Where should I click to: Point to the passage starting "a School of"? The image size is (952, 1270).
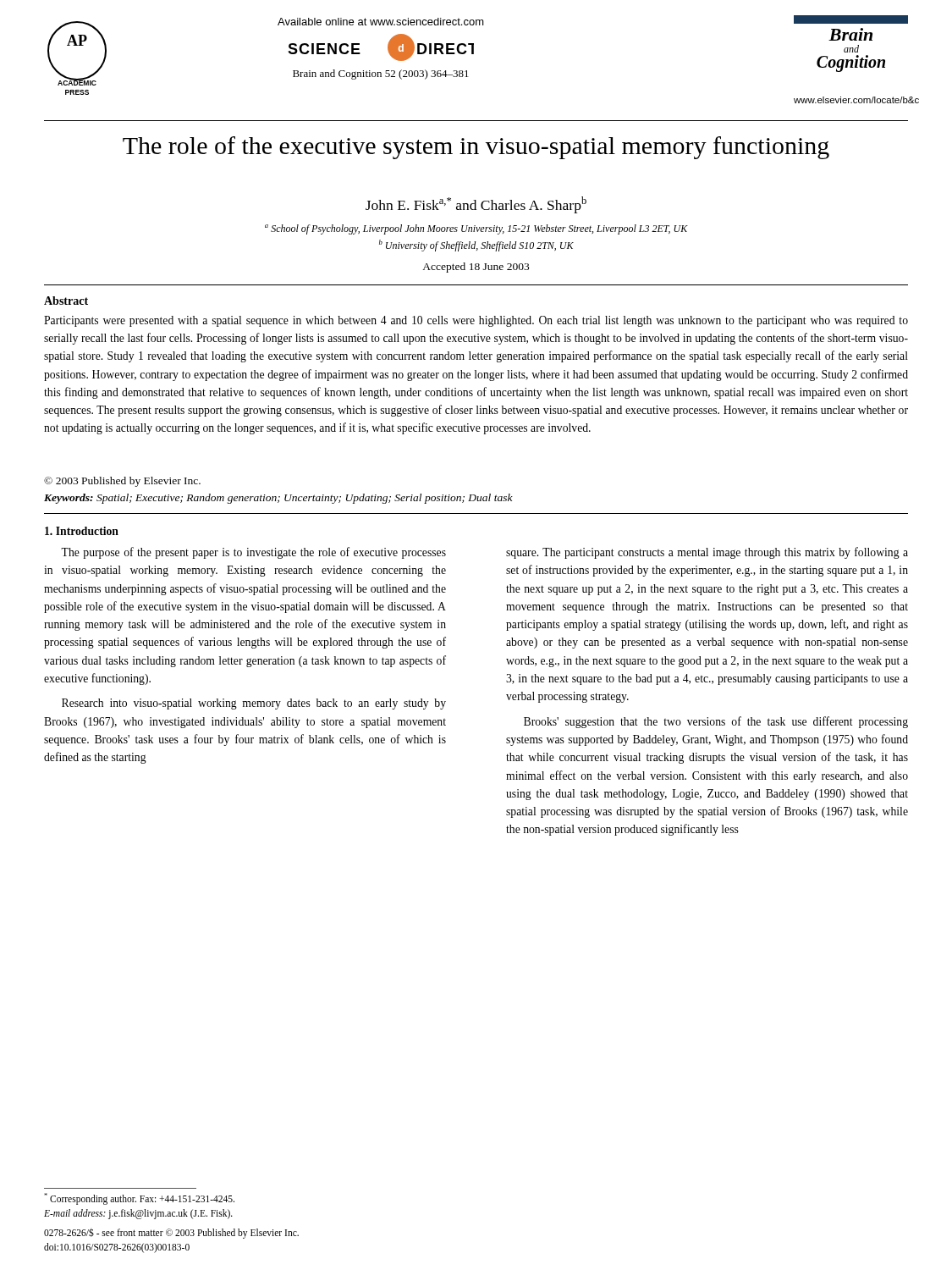click(476, 236)
